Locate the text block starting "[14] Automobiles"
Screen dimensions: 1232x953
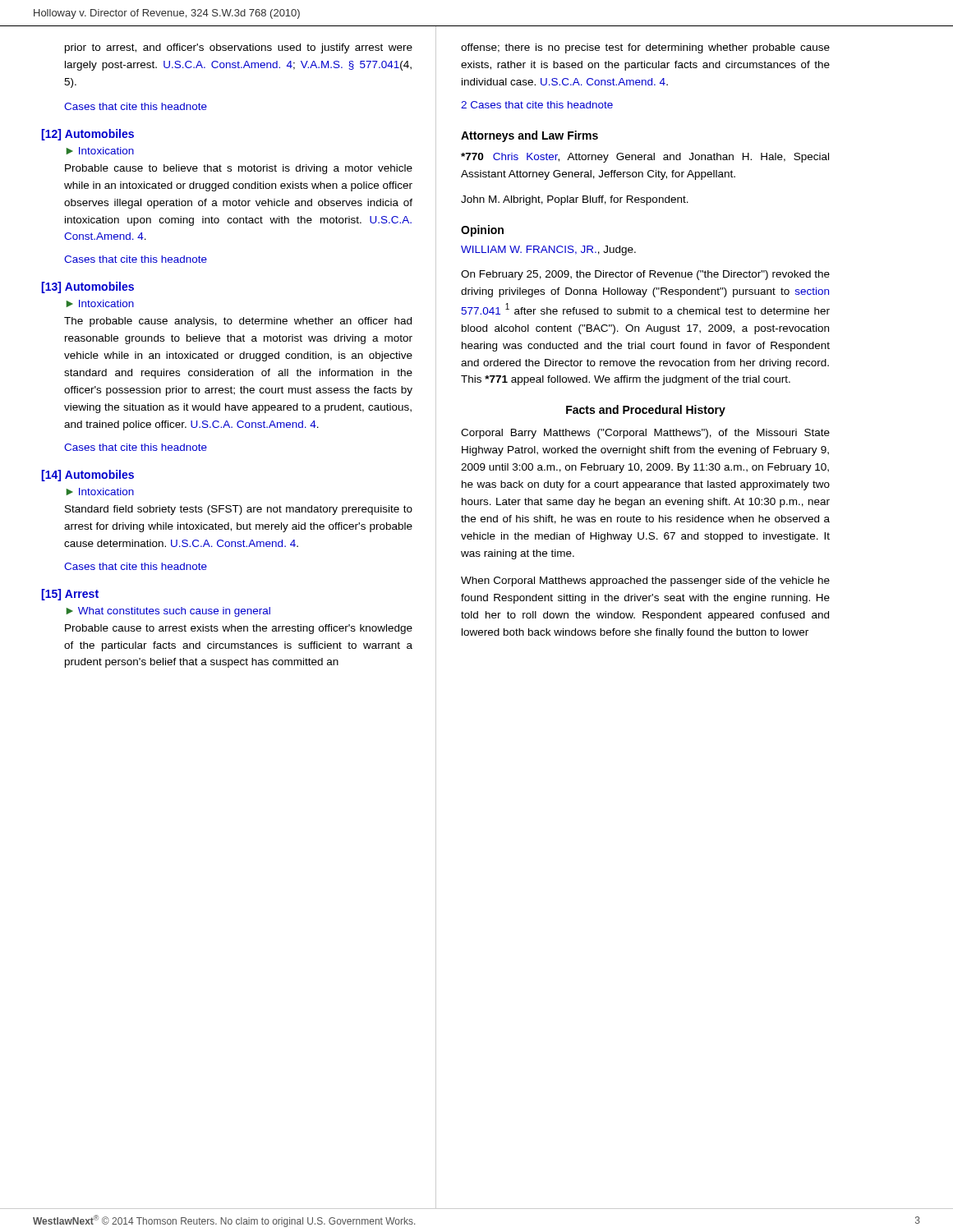[88, 475]
